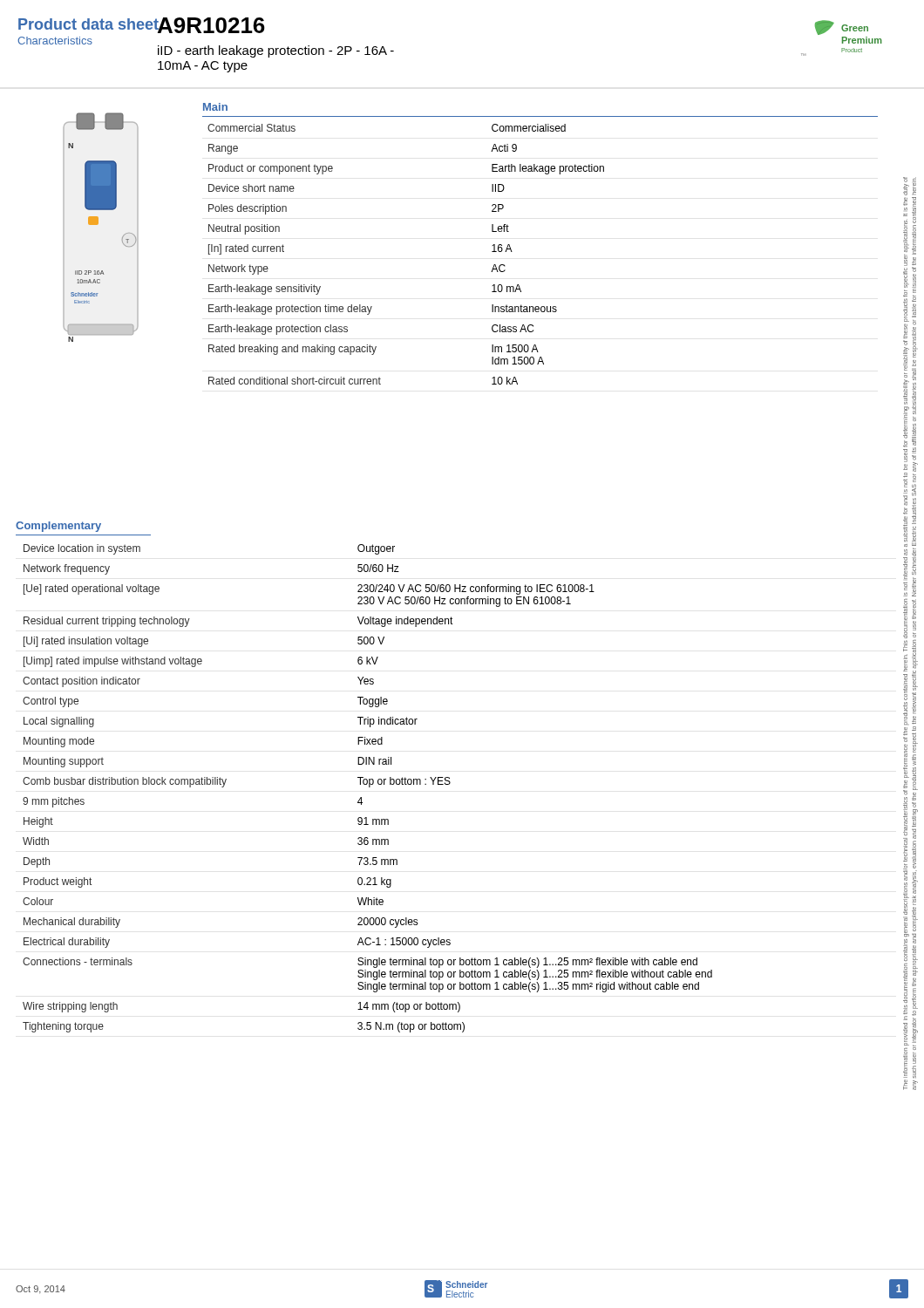The image size is (924, 1308).
Task: Select the region starting "A9R10216 iID - earth leakage protection"
Action: pos(276,42)
